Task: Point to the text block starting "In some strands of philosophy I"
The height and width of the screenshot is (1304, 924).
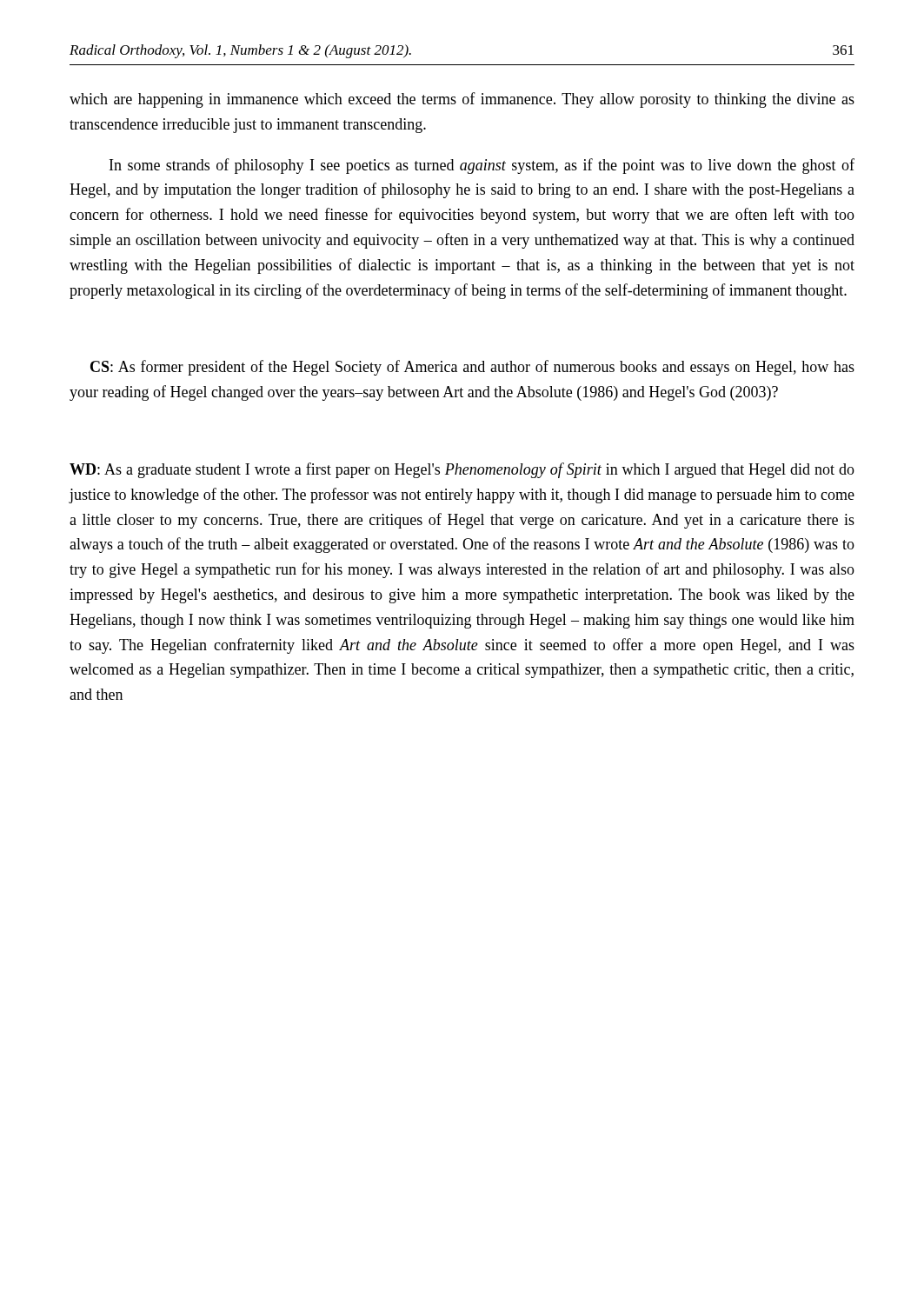Action: 462,227
